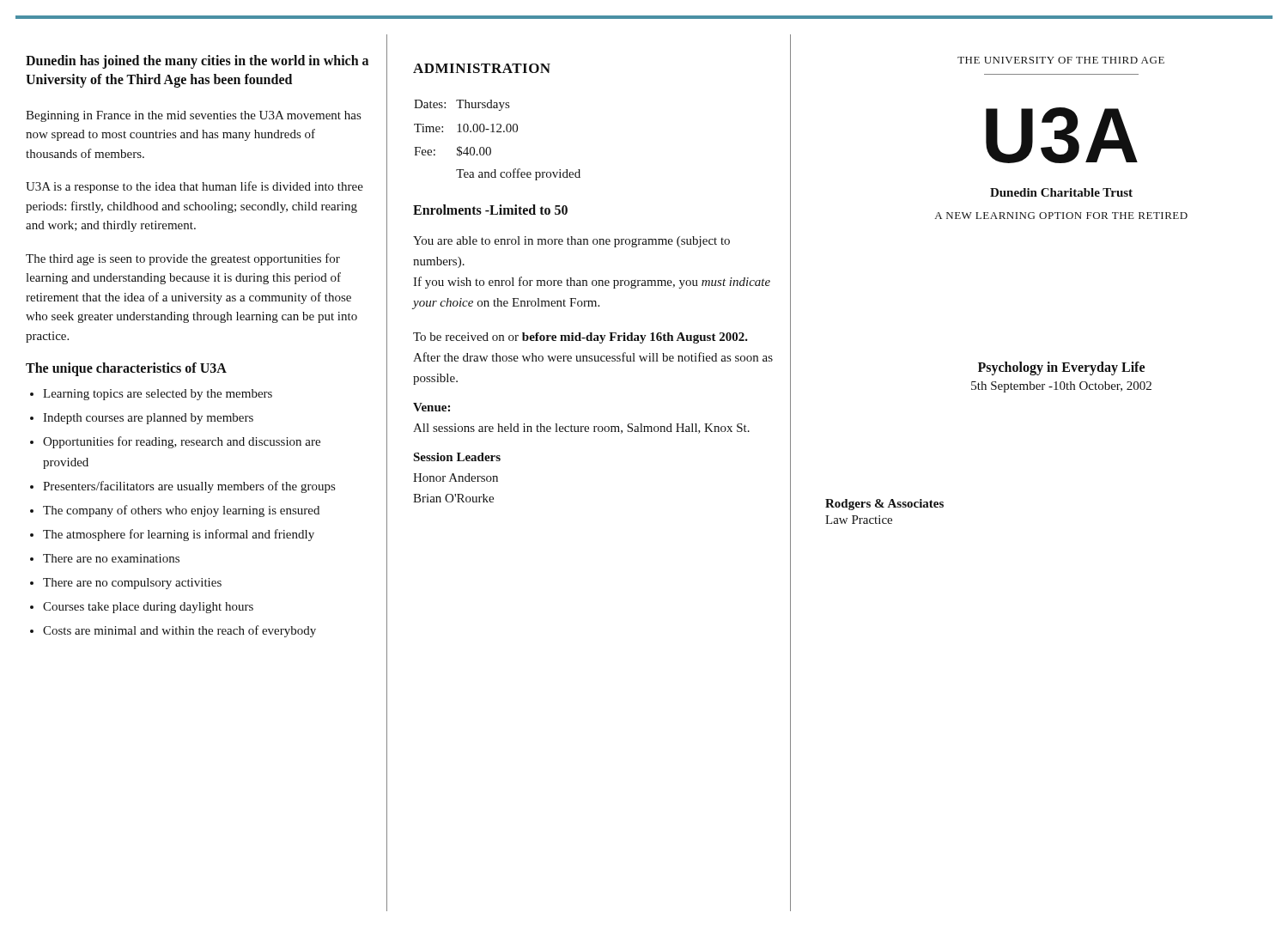Locate the element starting "You are able to enrol in"
The height and width of the screenshot is (937, 1288).
pyautogui.click(x=592, y=271)
